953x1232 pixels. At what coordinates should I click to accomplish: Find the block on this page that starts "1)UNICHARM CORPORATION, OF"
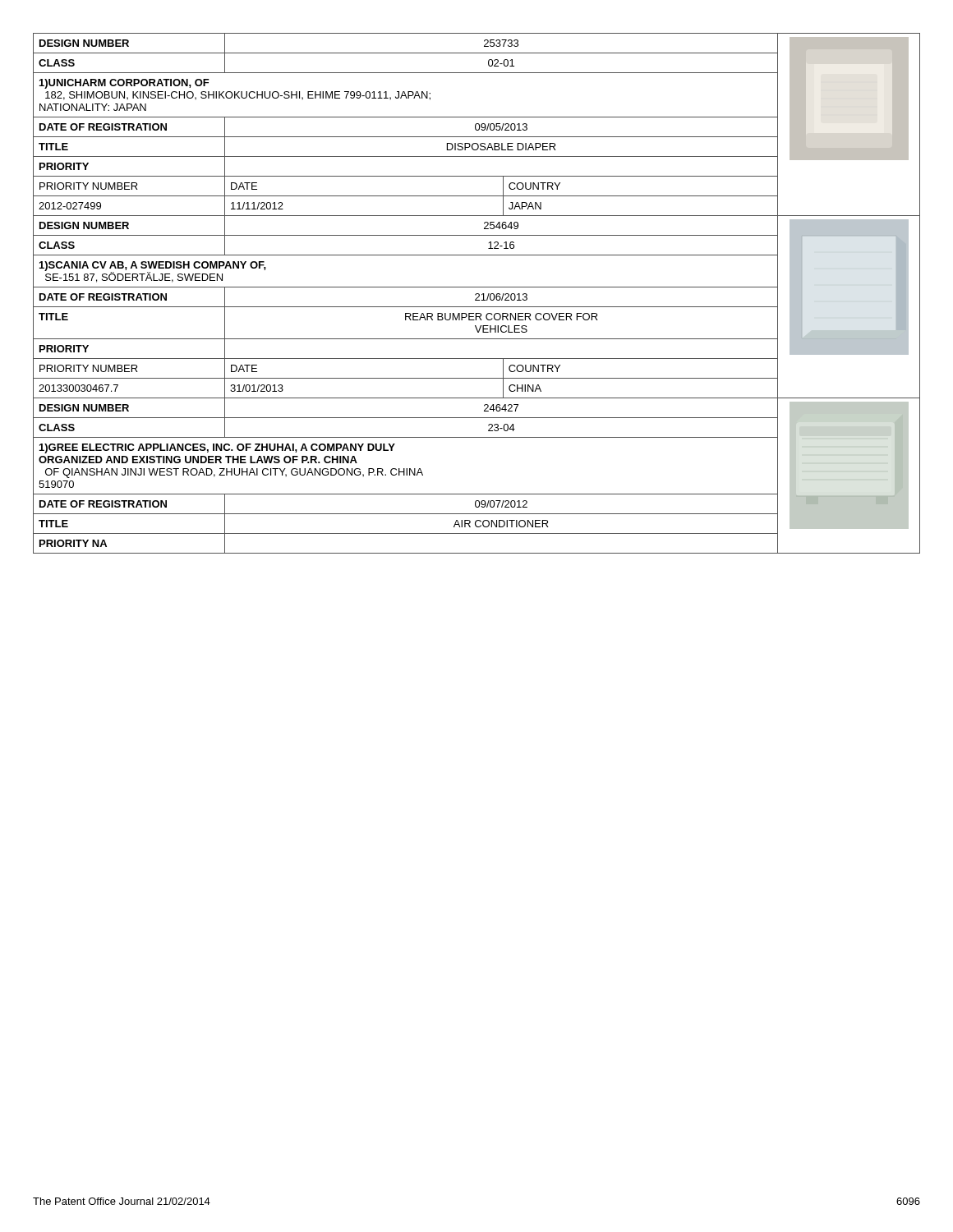click(x=235, y=95)
